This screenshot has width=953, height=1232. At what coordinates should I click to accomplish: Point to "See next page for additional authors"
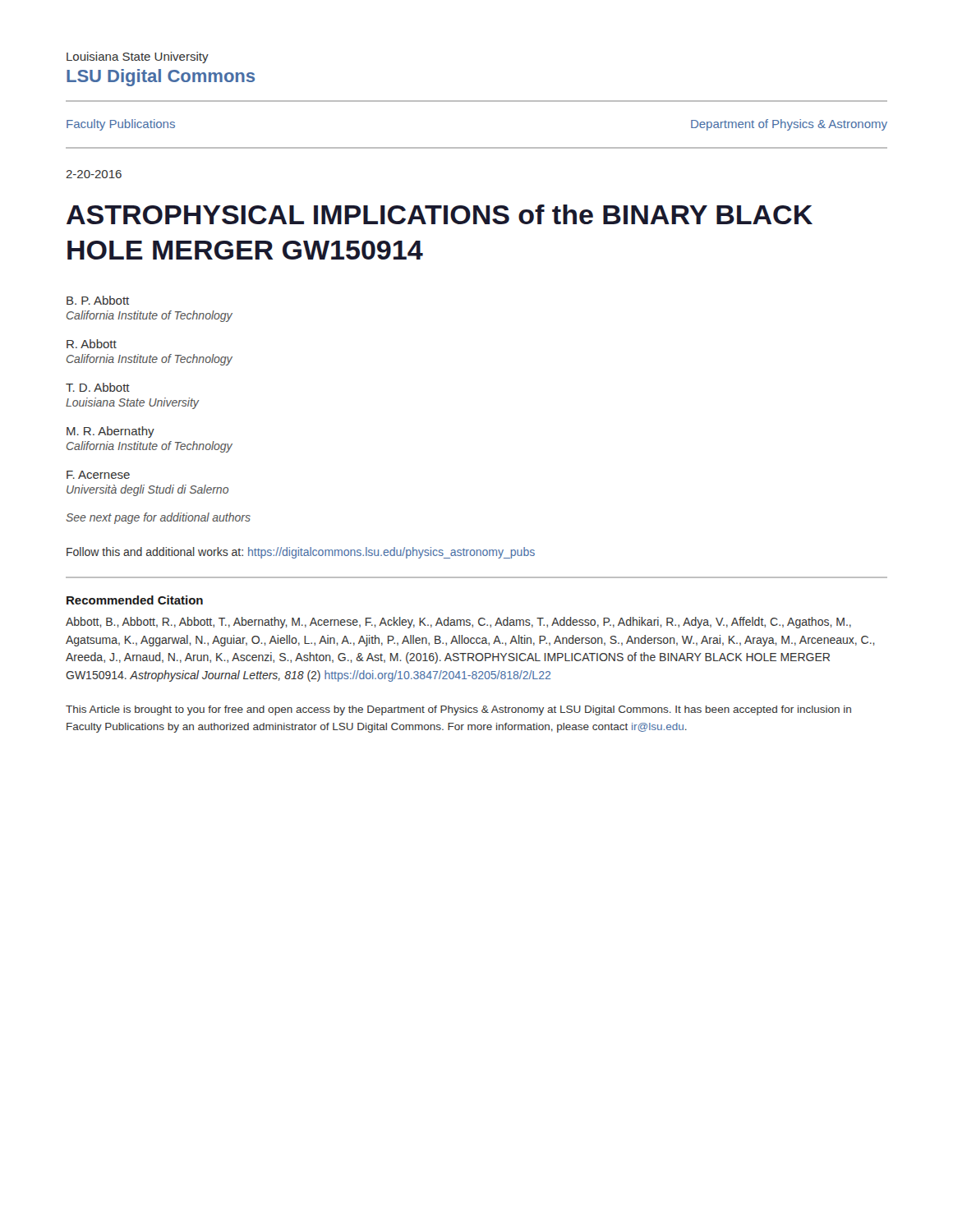click(158, 517)
